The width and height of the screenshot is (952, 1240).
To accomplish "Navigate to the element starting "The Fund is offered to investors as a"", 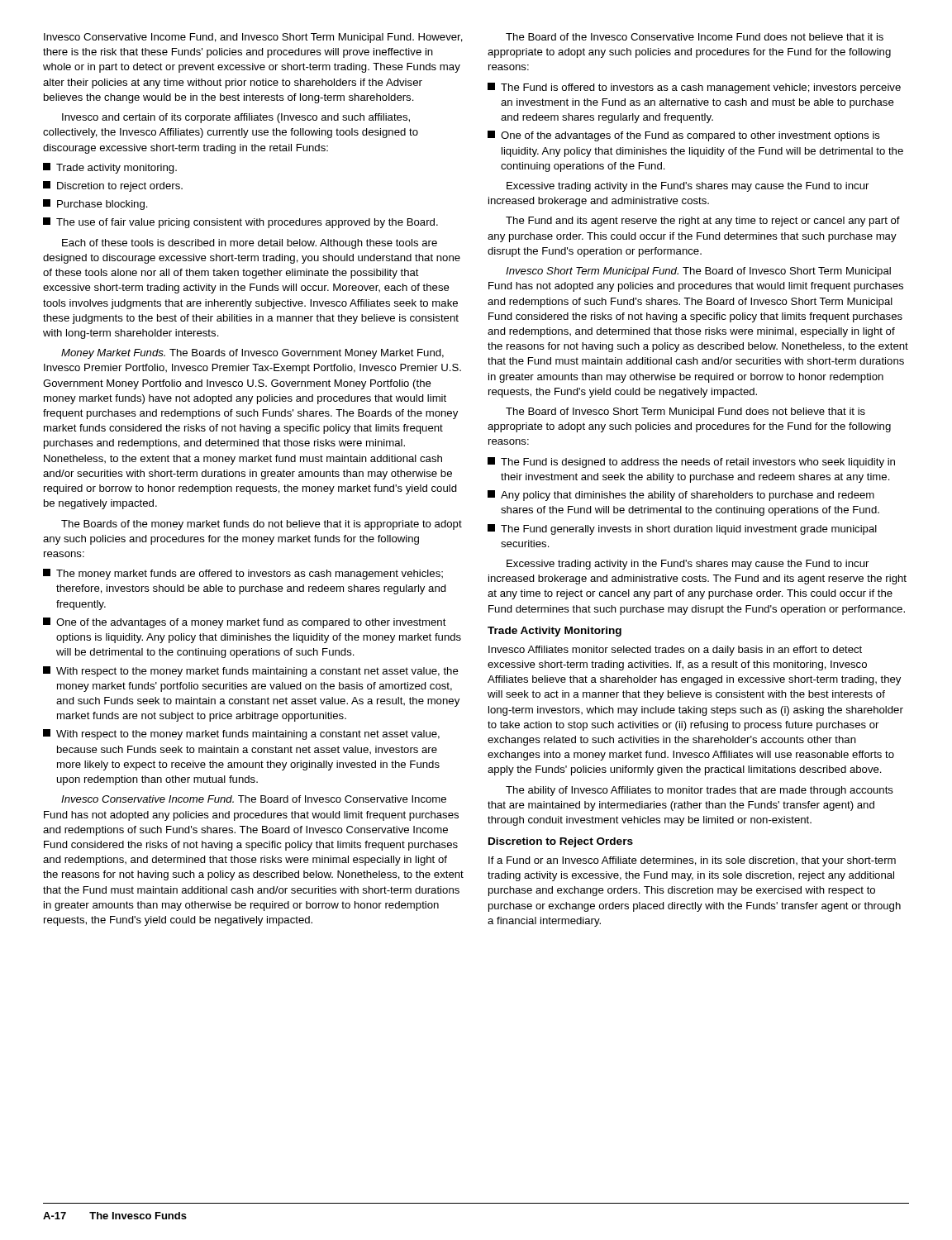I will pyautogui.click(x=698, y=102).
